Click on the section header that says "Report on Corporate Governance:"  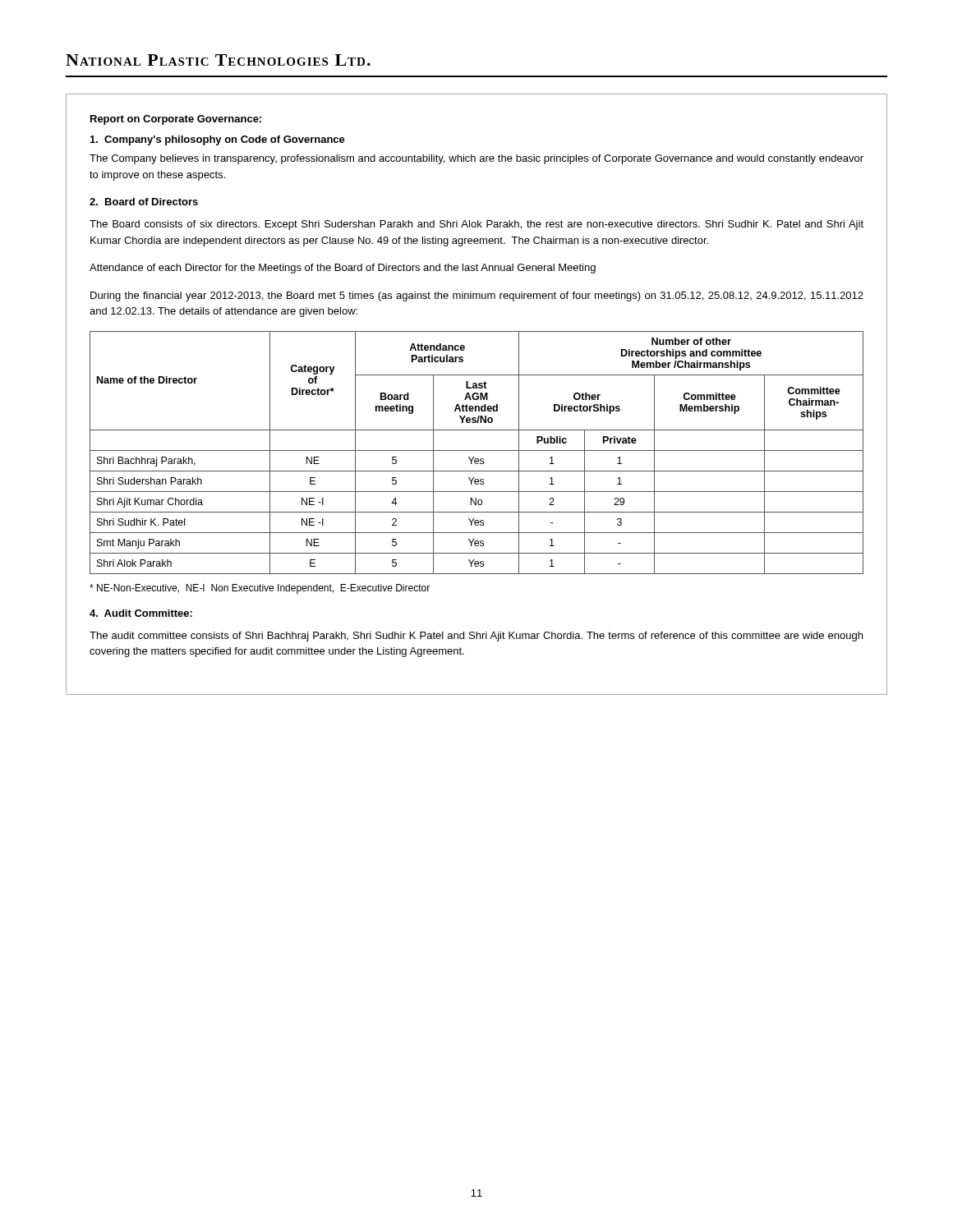point(176,119)
